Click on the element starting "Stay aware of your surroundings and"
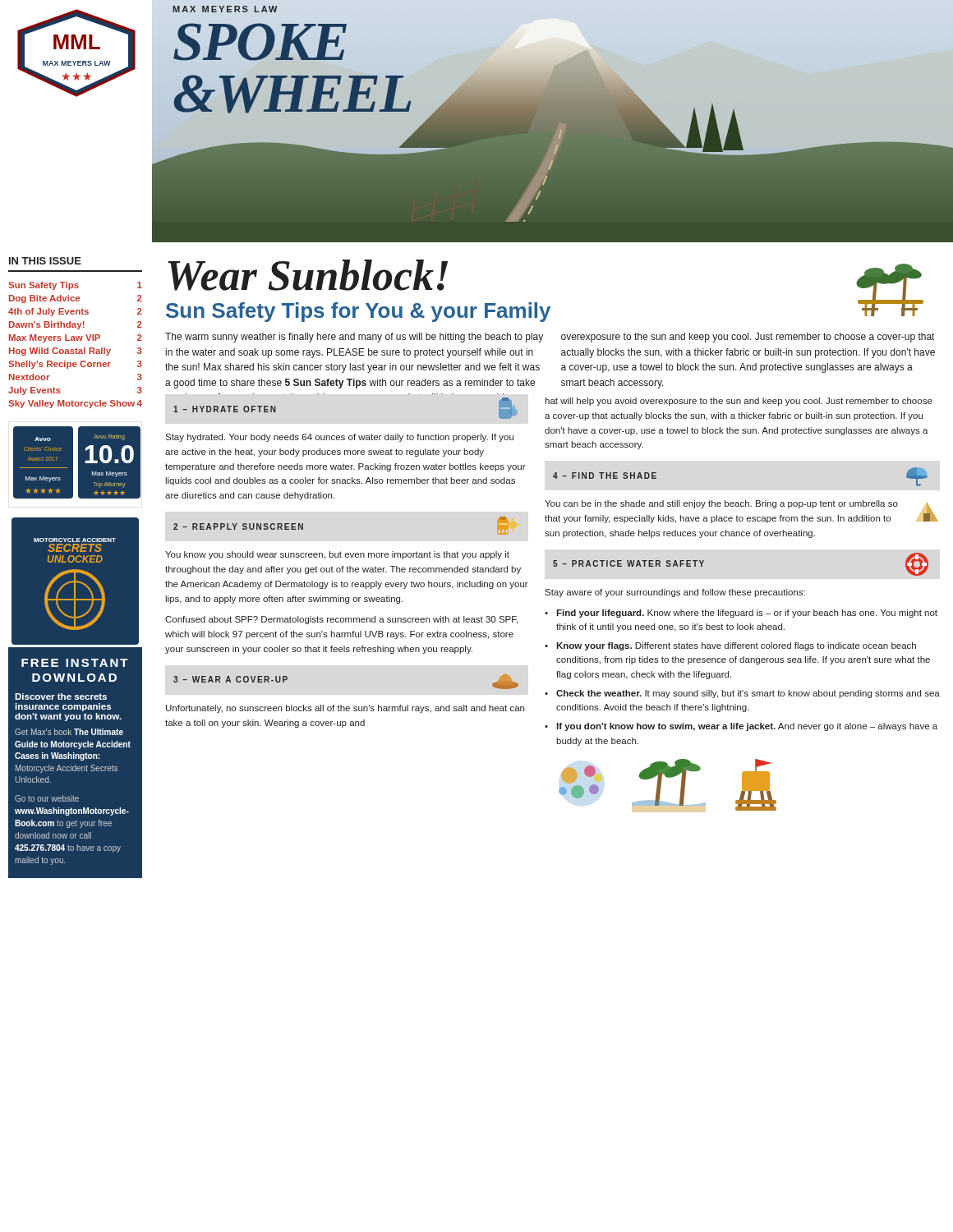 pos(675,592)
